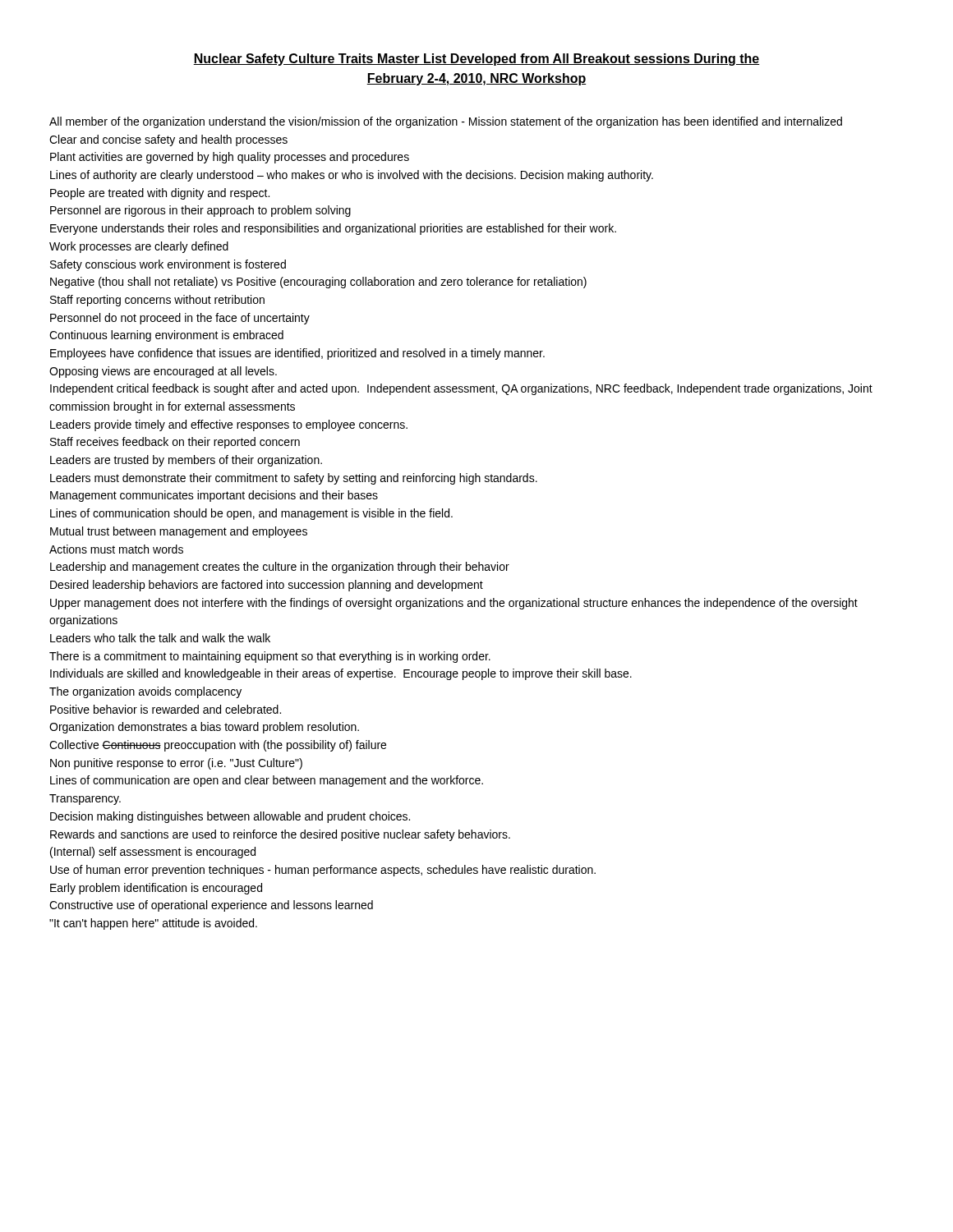Click on the text block that says "Leaders are trusted by members of"
Image resolution: width=953 pixels, height=1232 pixels.
[x=186, y=461]
